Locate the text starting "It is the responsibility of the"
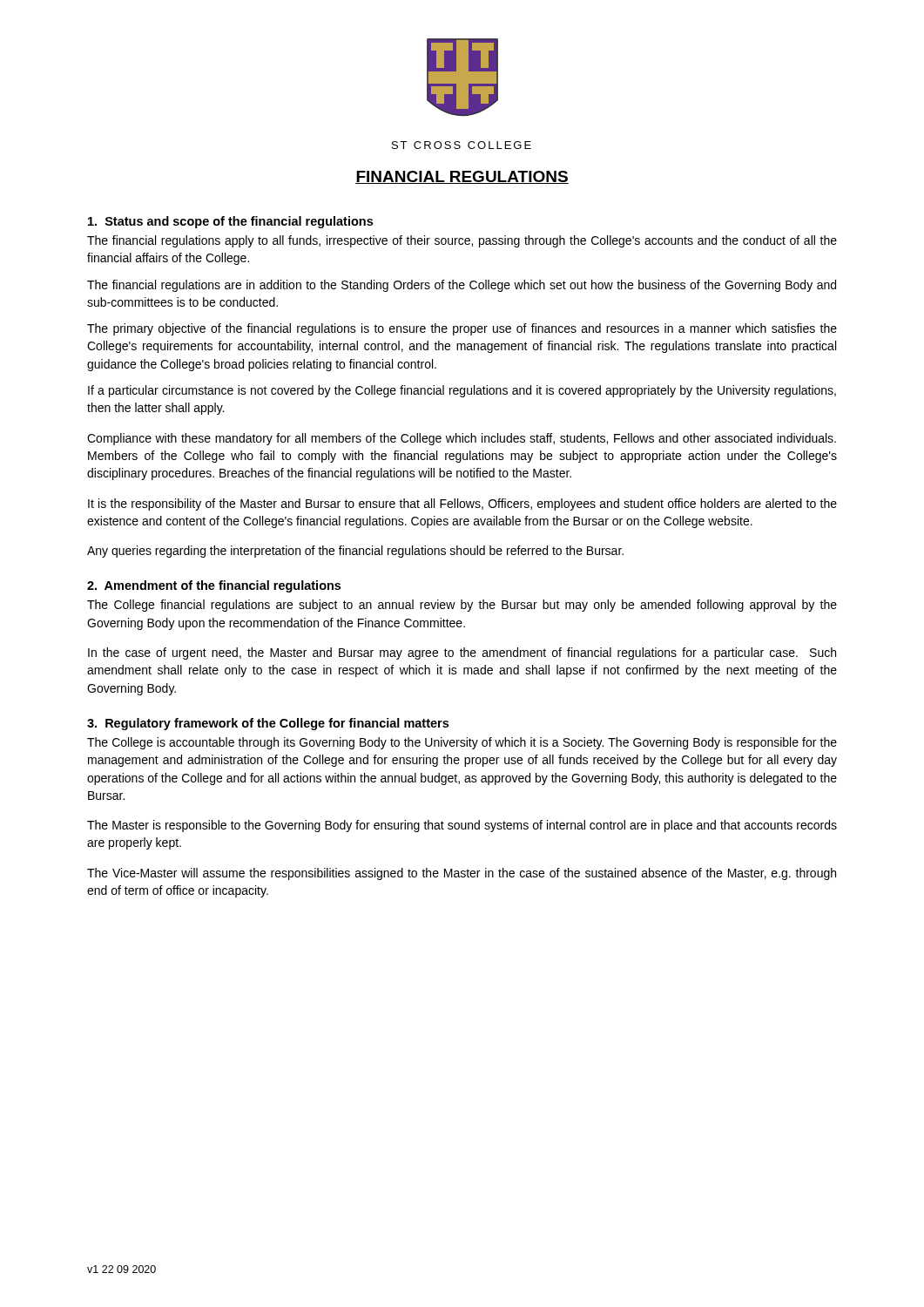The height and width of the screenshot is (1307, 924). pos(462,512)
